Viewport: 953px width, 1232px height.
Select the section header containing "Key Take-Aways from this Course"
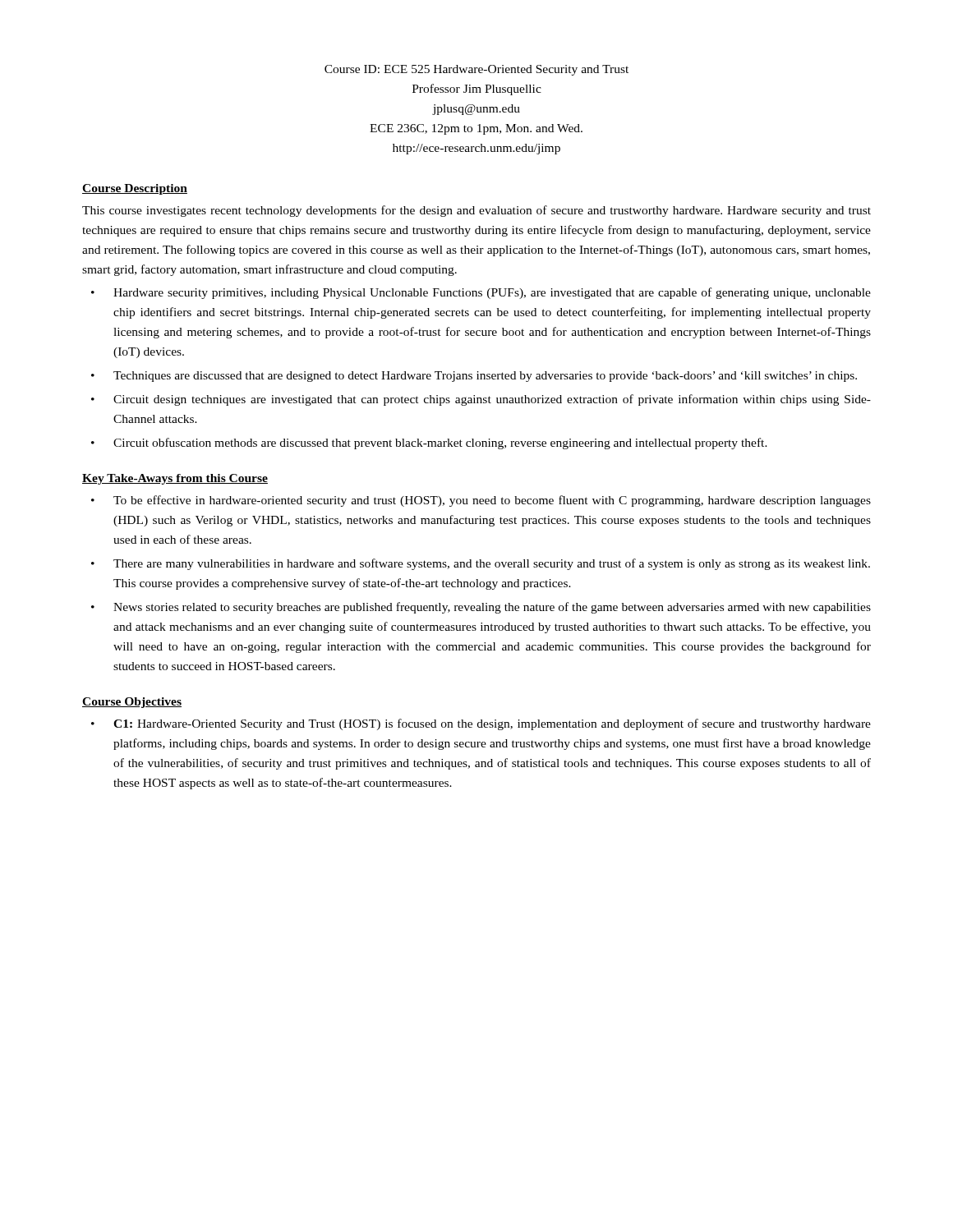pyautogui.click(x=175, y=478)
